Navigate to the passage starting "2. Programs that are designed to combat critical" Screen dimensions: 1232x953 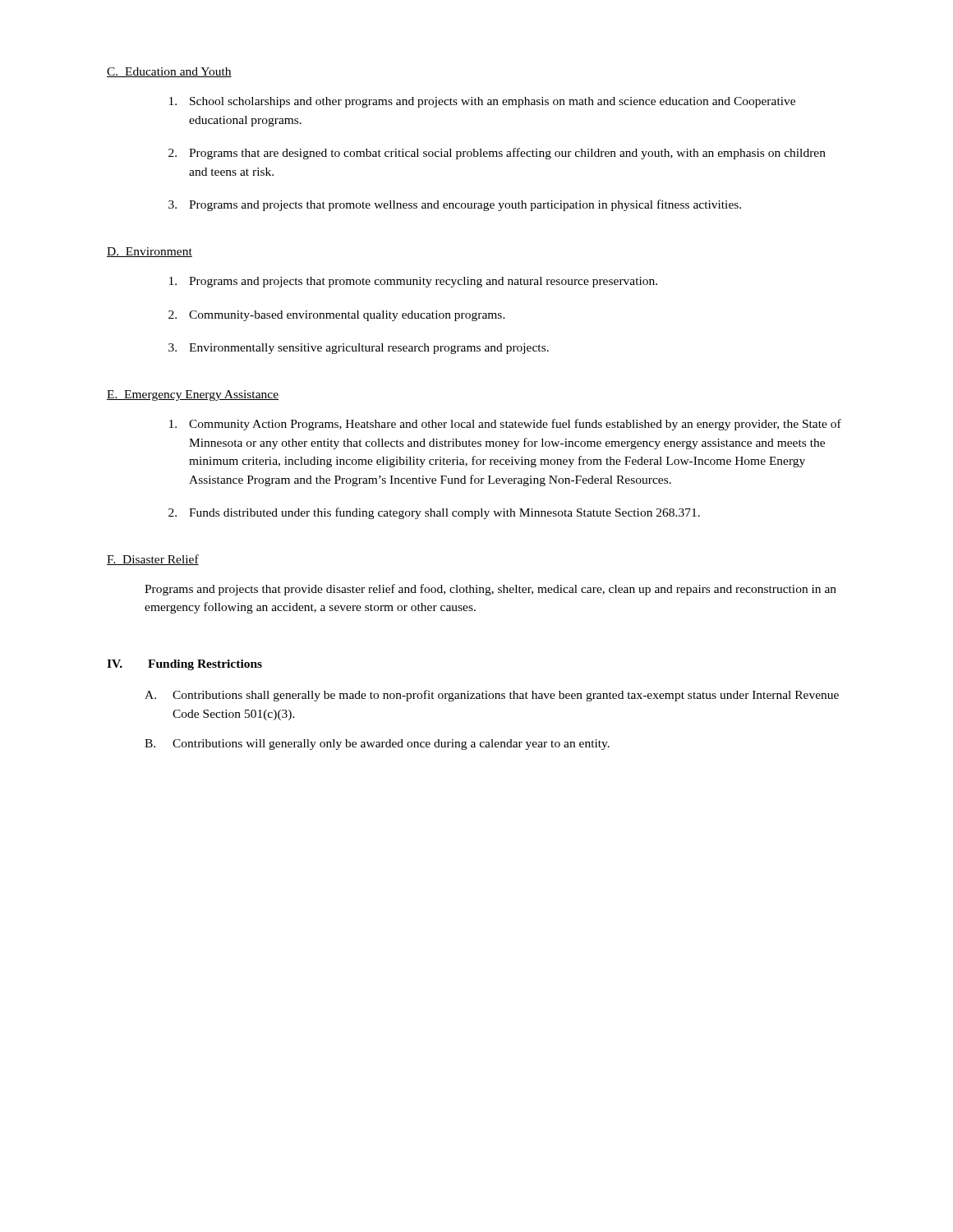pos(501,163)
